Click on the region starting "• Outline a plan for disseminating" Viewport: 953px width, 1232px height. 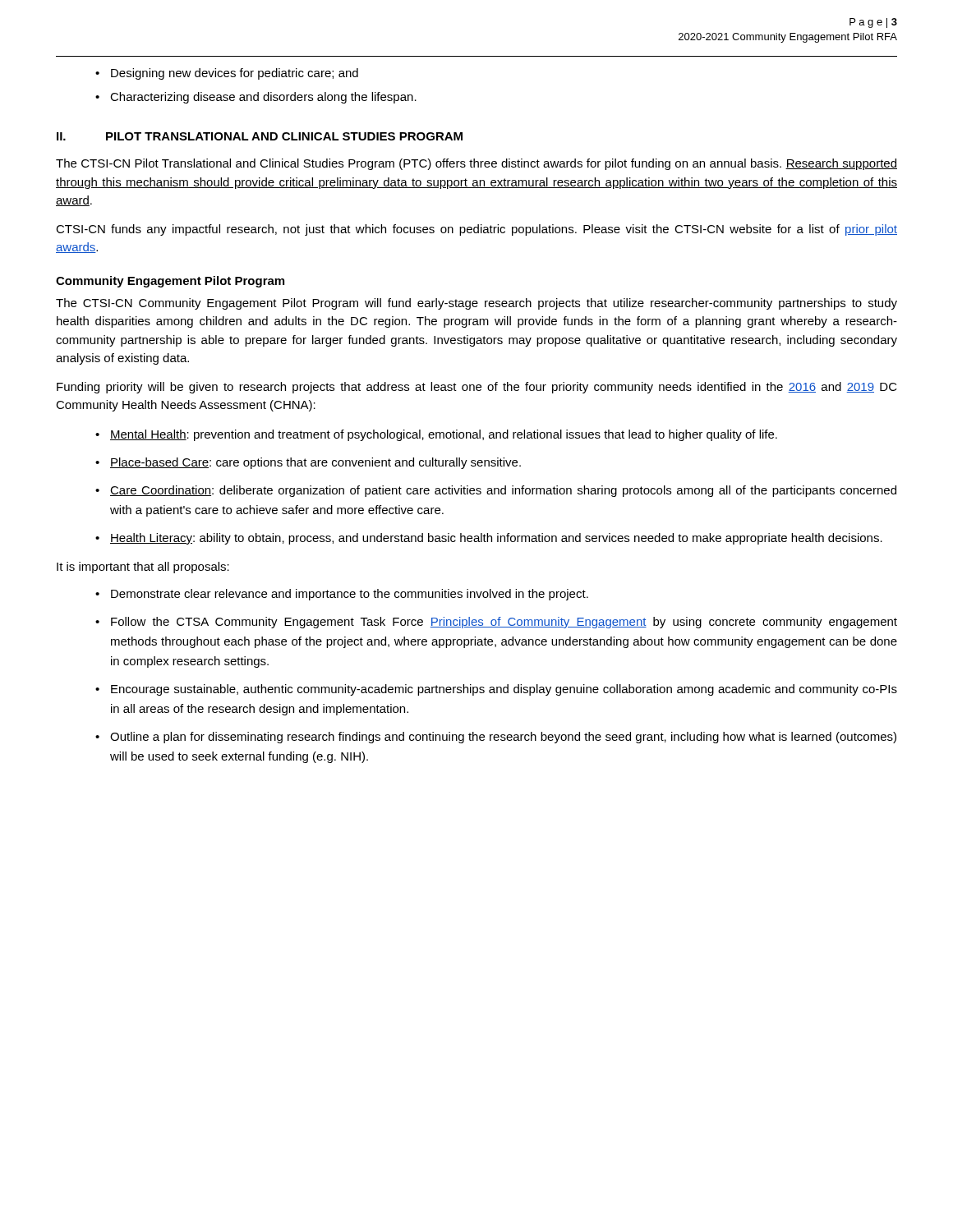click(x=496, y=747)
